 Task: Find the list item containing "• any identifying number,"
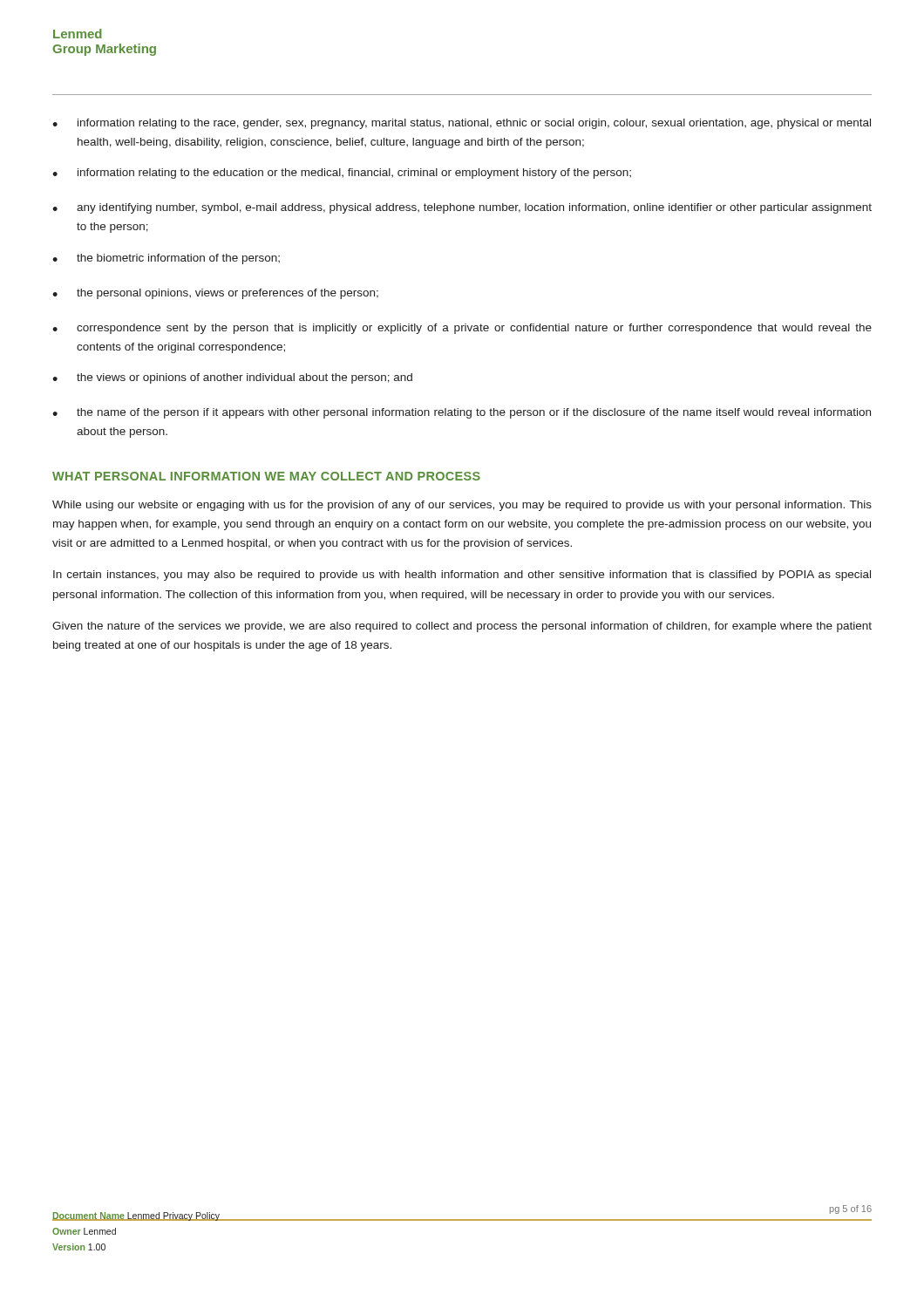coord(462,217)
